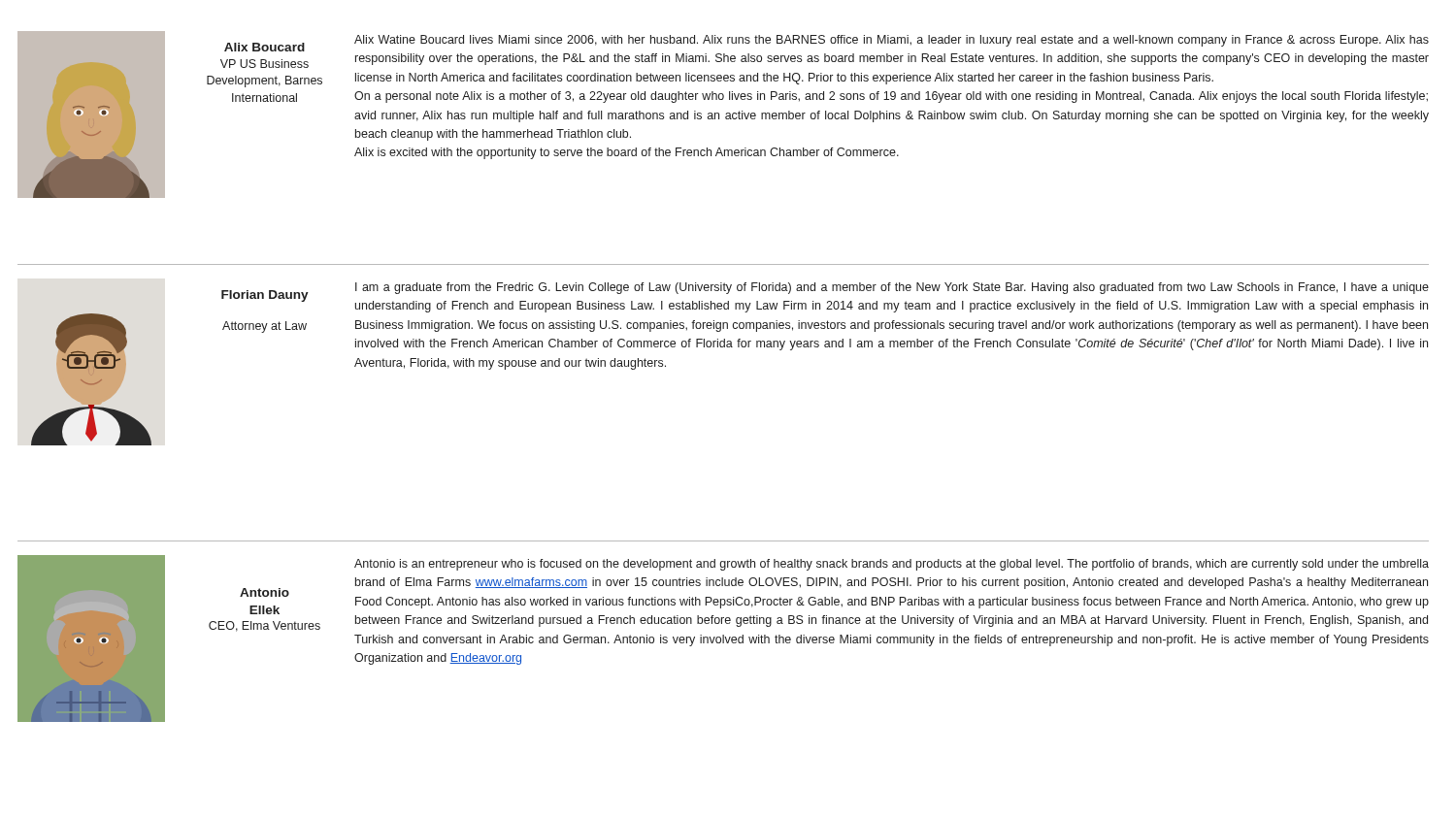1456x819 pixels.
Task: Navigate to the element starting "Florian Dauny Attorney"
Action: tap(265, 296)
